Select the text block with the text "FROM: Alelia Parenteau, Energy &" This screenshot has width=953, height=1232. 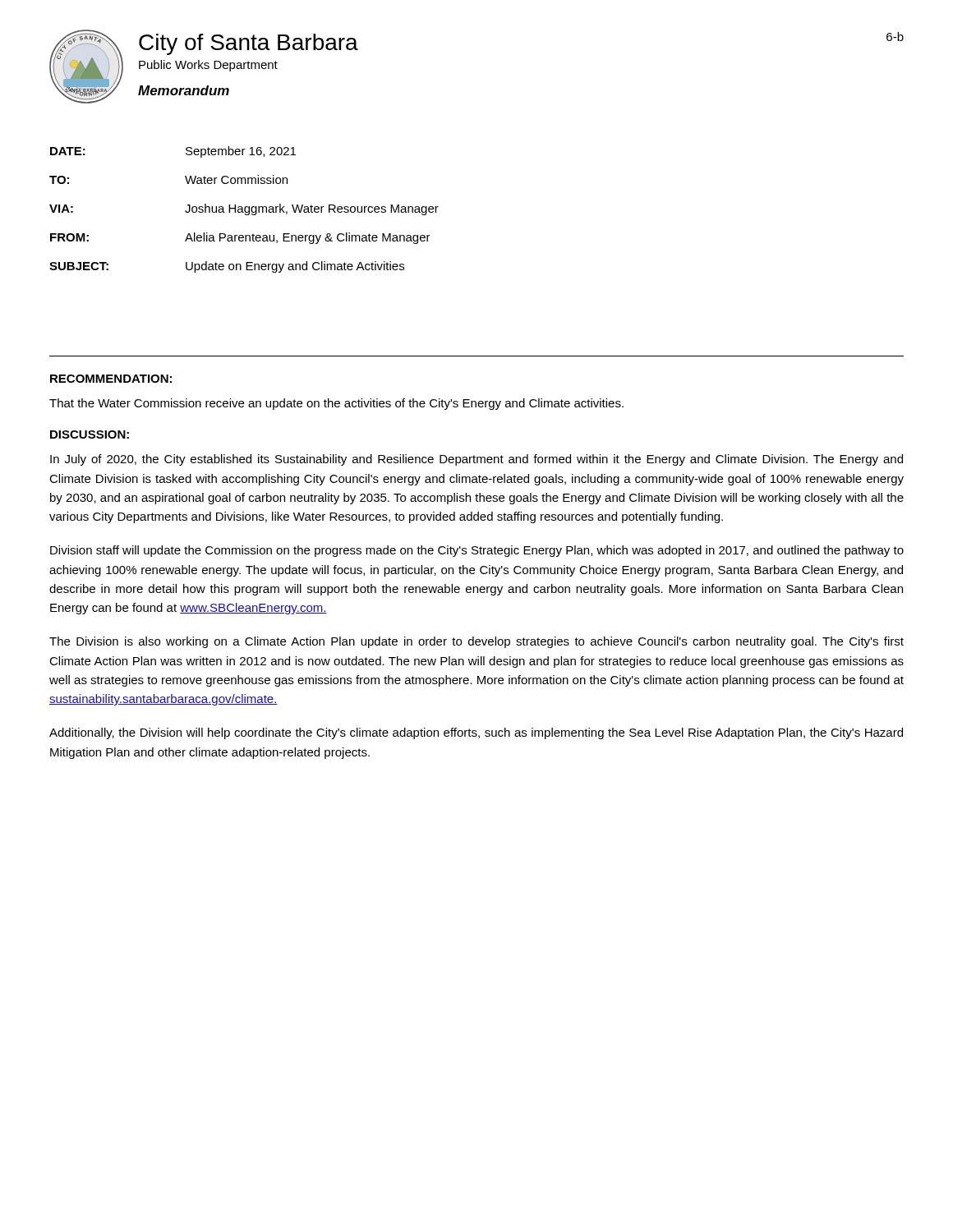tap(240, 237)
